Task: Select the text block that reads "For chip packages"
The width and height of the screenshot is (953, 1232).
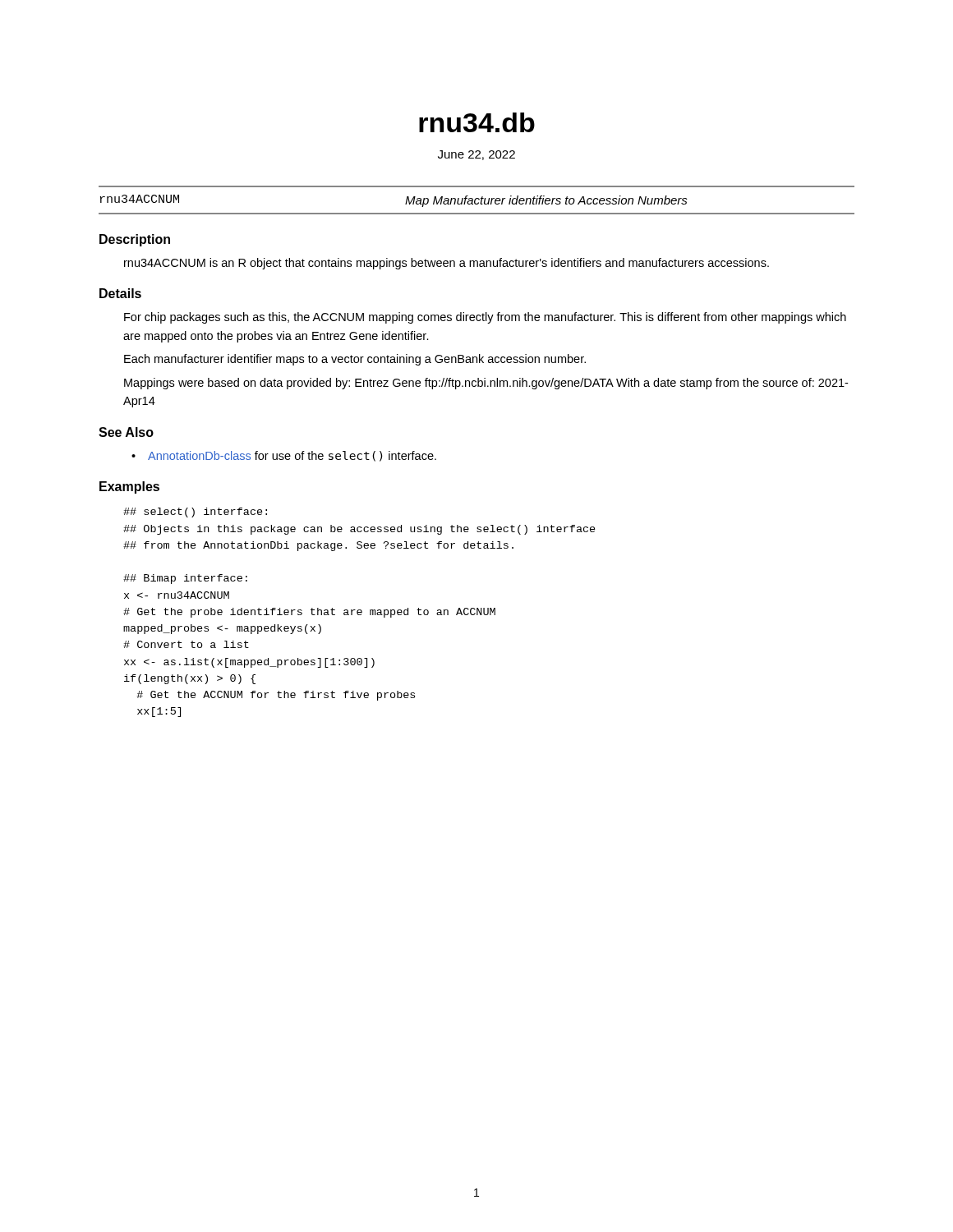Action: 485,327
